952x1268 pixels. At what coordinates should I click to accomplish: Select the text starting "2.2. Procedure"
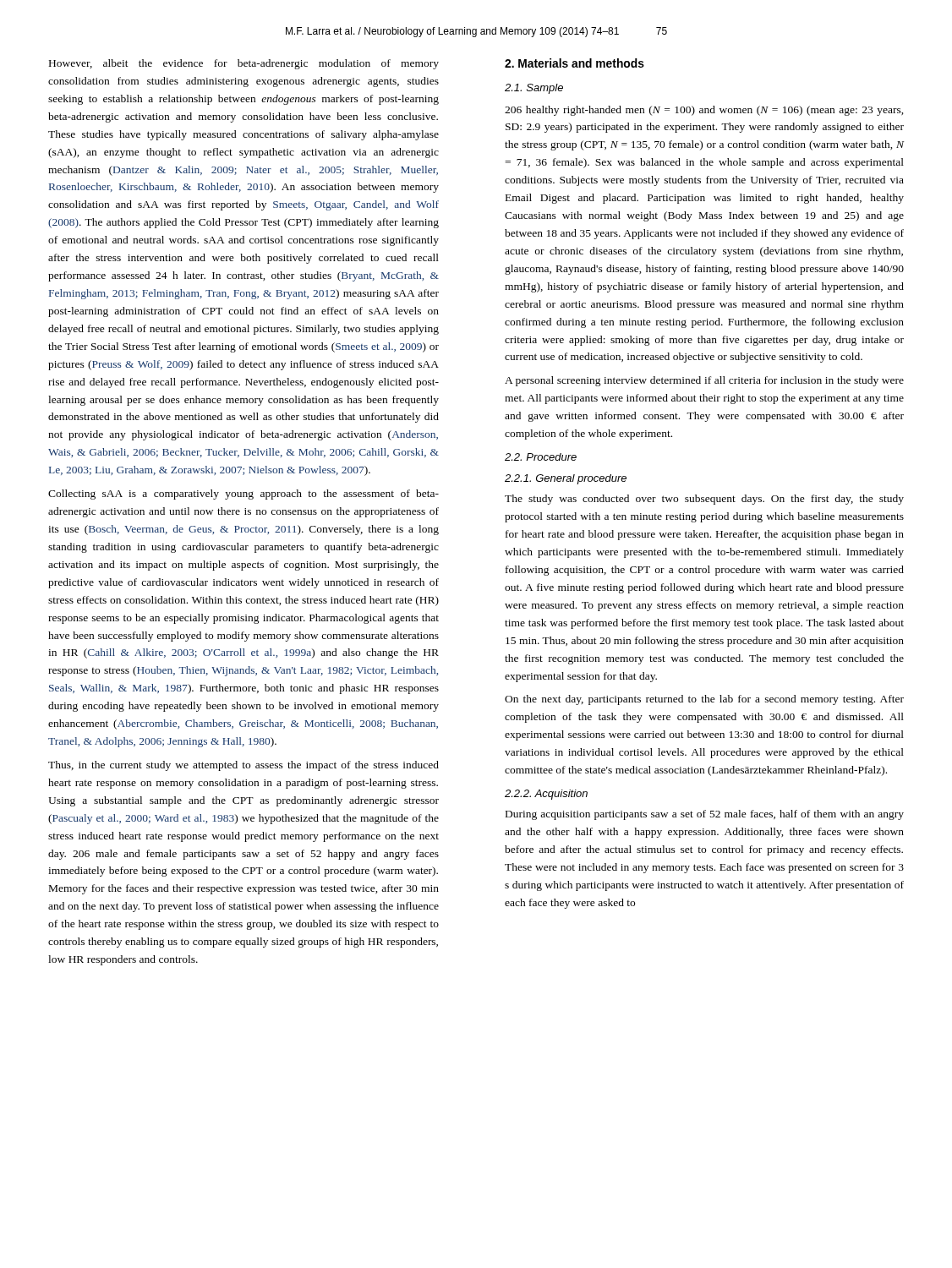click(541, 457)
